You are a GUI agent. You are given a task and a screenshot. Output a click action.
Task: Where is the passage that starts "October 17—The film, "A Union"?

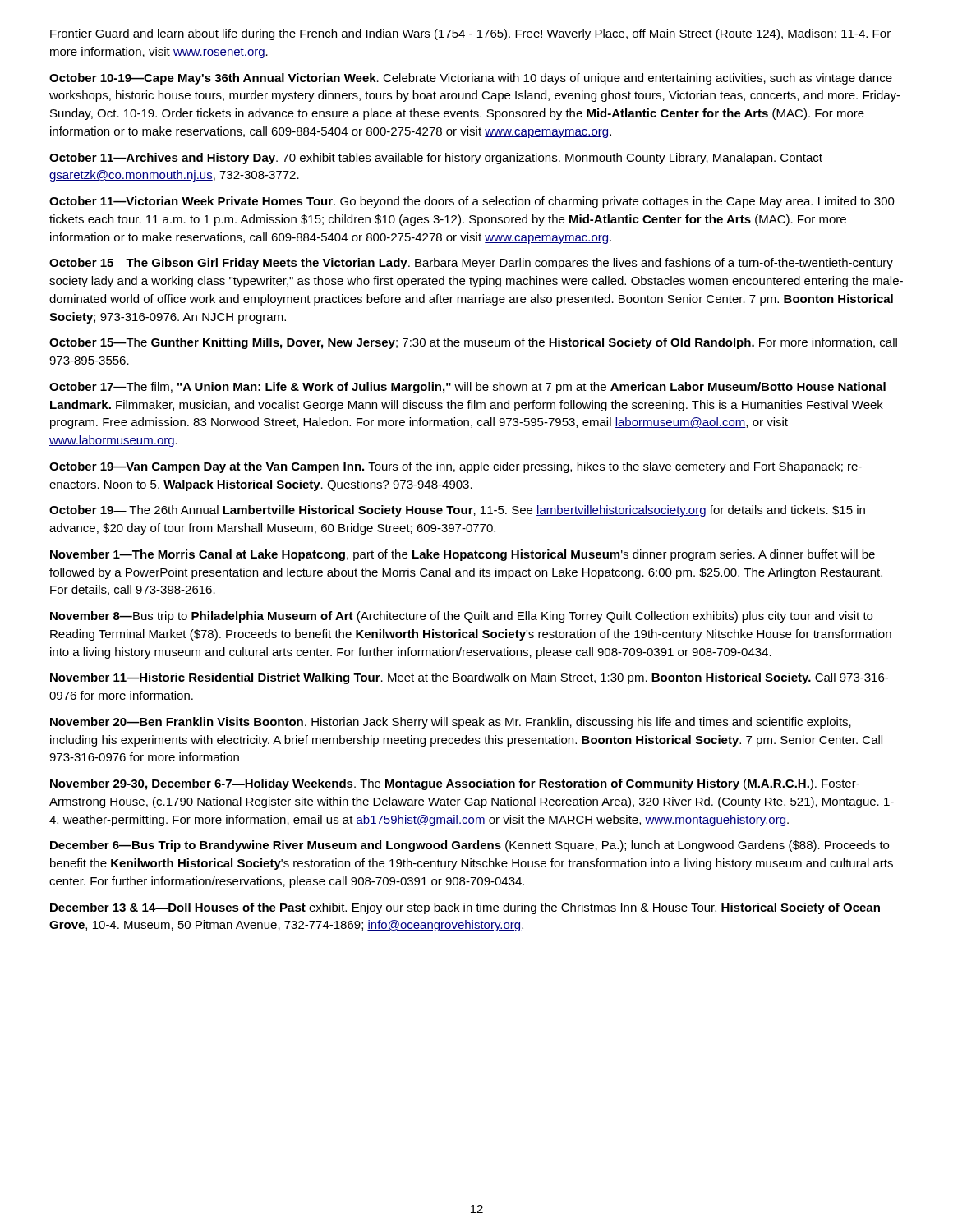[x=468, y=413]
